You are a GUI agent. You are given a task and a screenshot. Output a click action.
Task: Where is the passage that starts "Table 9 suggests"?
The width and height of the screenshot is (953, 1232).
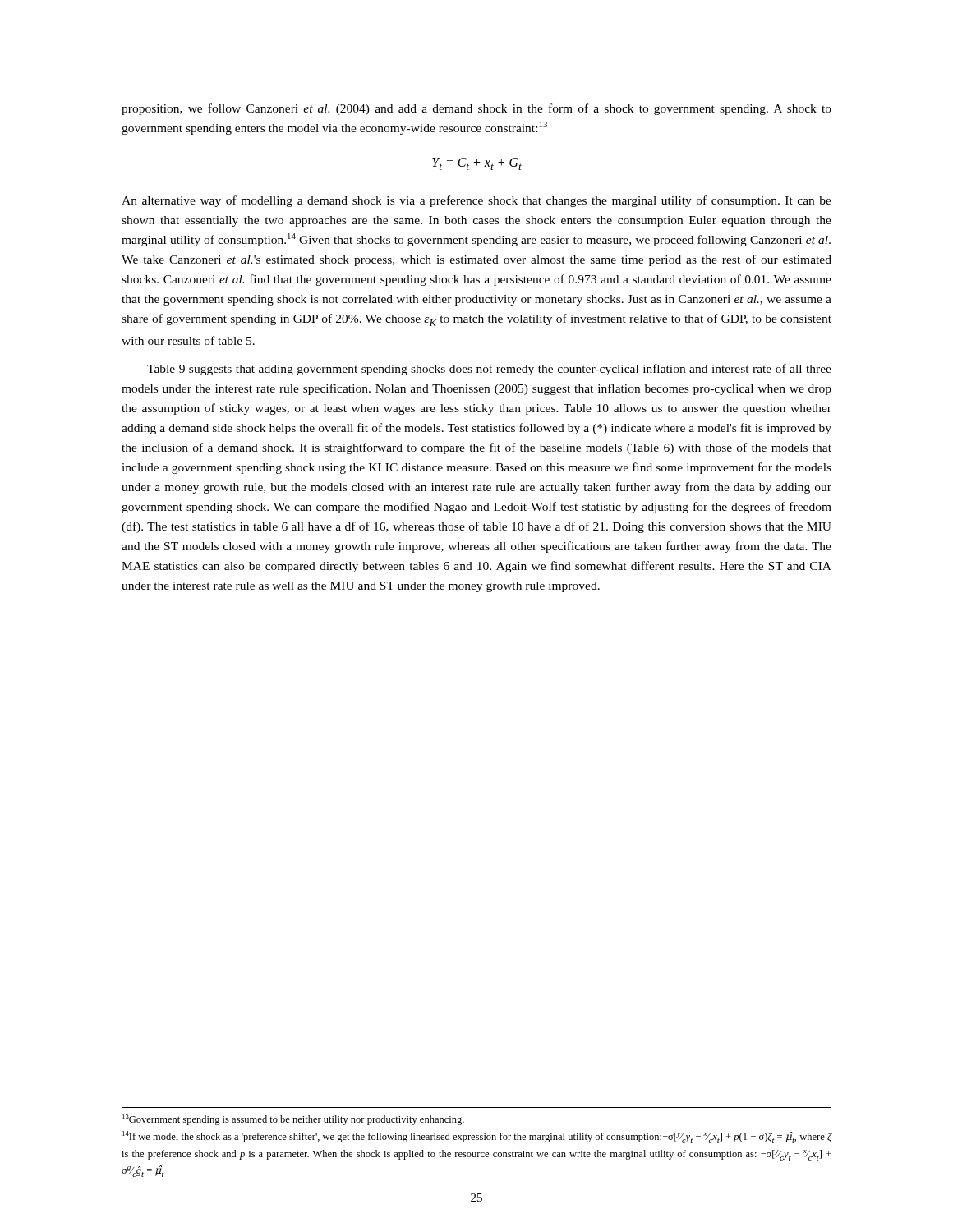pos(476,477)
